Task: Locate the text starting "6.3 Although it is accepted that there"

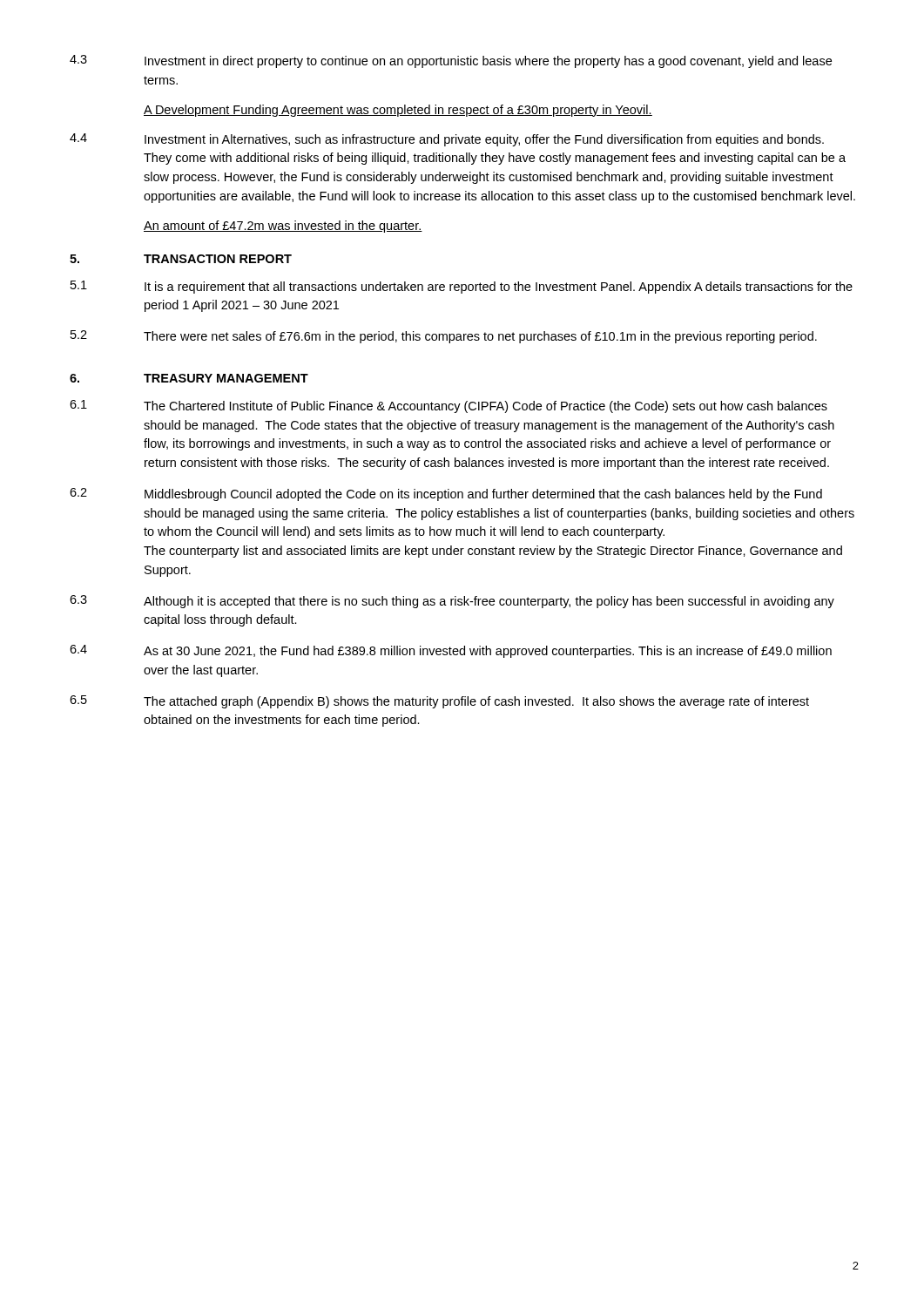Action: tap(464, 611)
